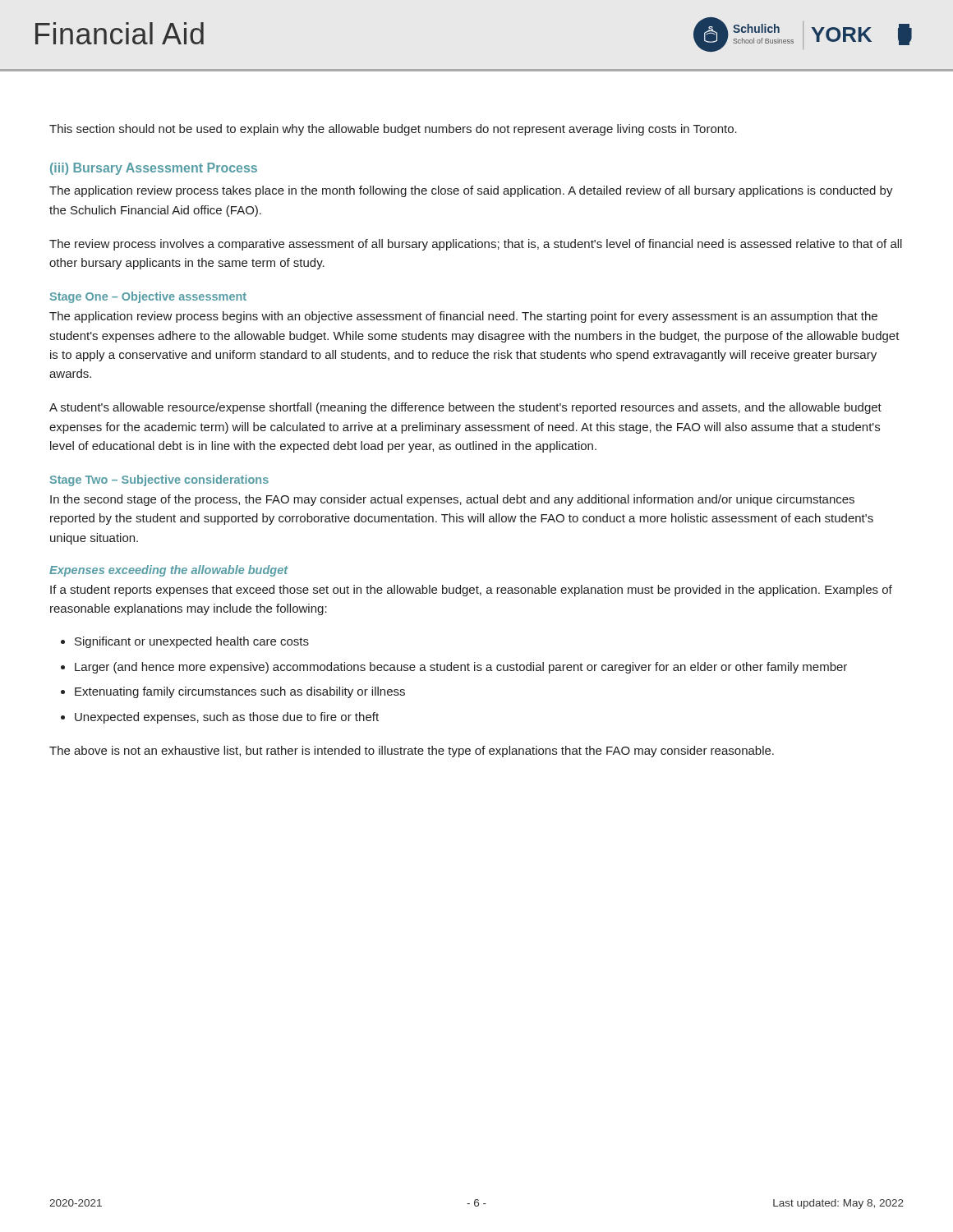Find the block on this page that starts "Significant or unexpected health"

(191, 641)
